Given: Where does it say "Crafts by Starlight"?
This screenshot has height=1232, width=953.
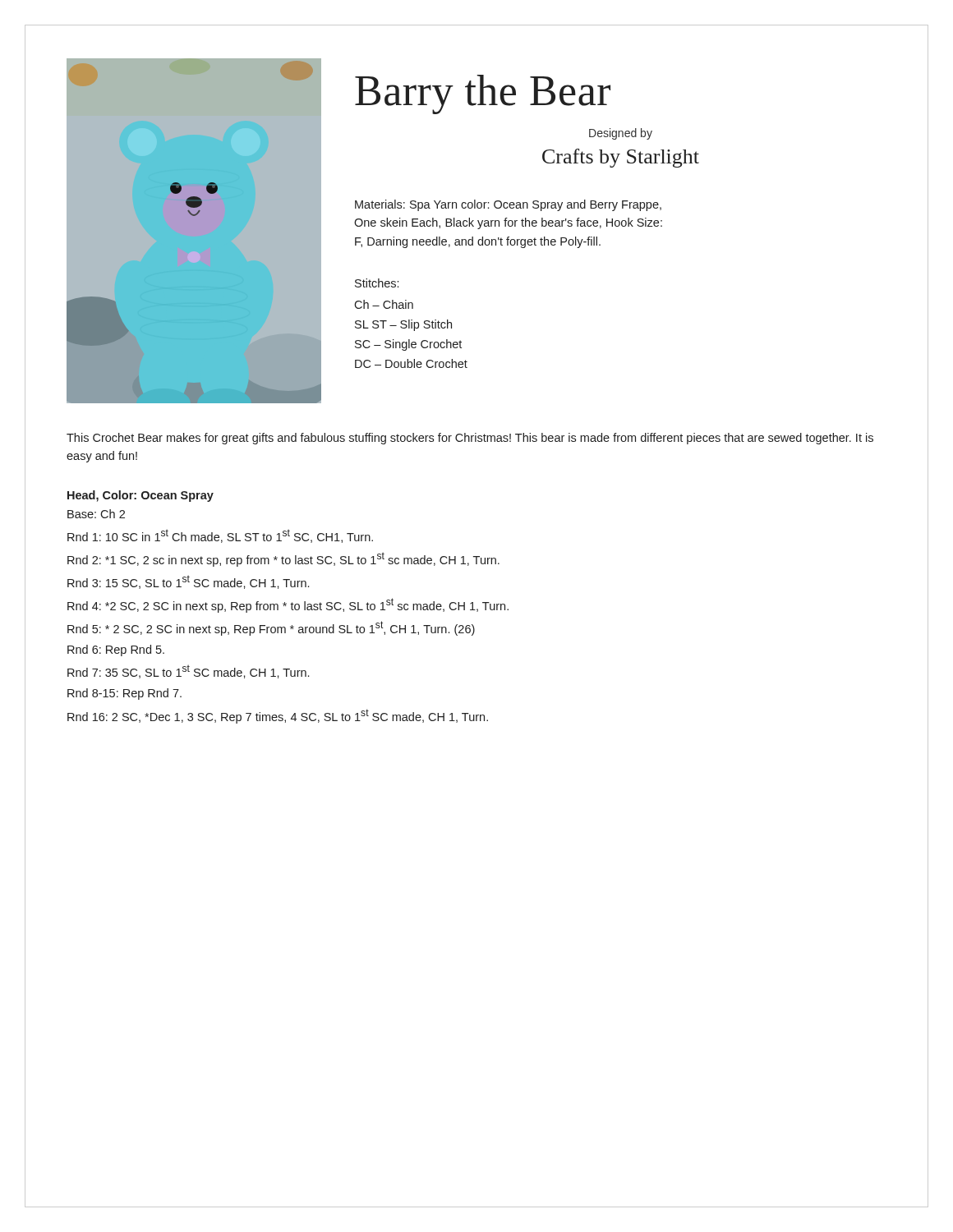Looking at the screenshot, I should pyautogui.click(x=620, y=156).
